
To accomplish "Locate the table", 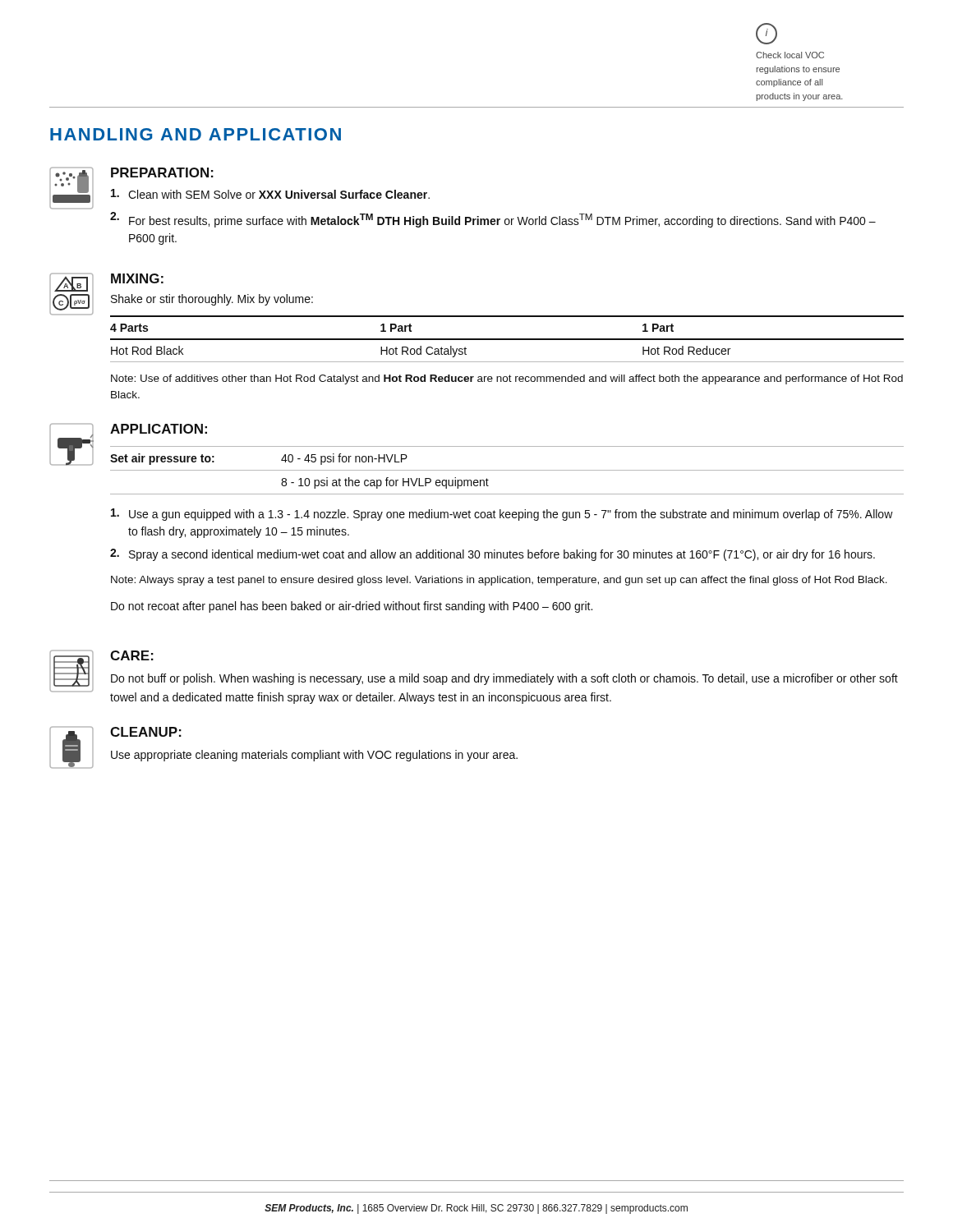I will pyautogui.click(x=507, y=339).
